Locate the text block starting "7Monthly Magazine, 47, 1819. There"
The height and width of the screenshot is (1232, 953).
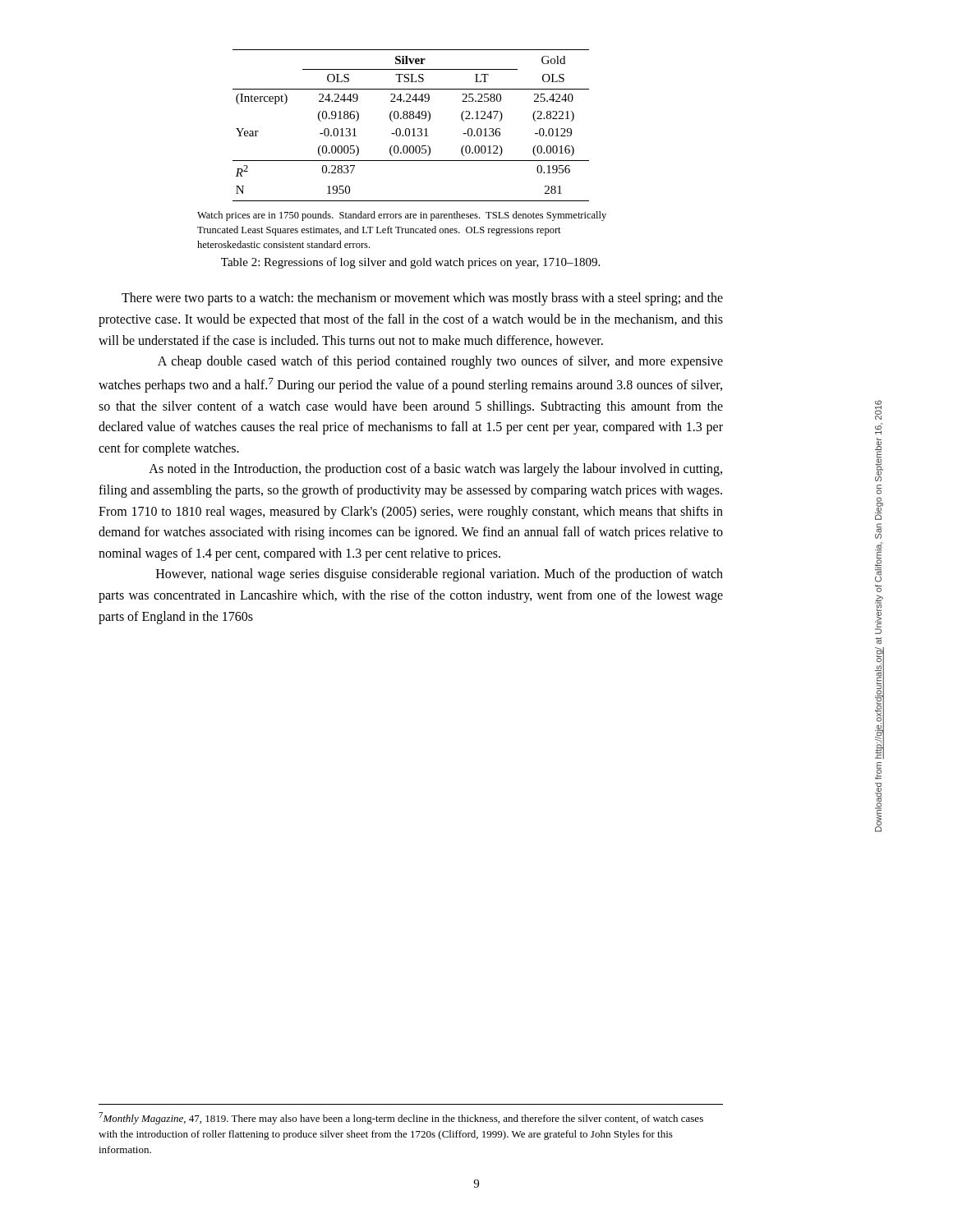(x=401, y=1133)
